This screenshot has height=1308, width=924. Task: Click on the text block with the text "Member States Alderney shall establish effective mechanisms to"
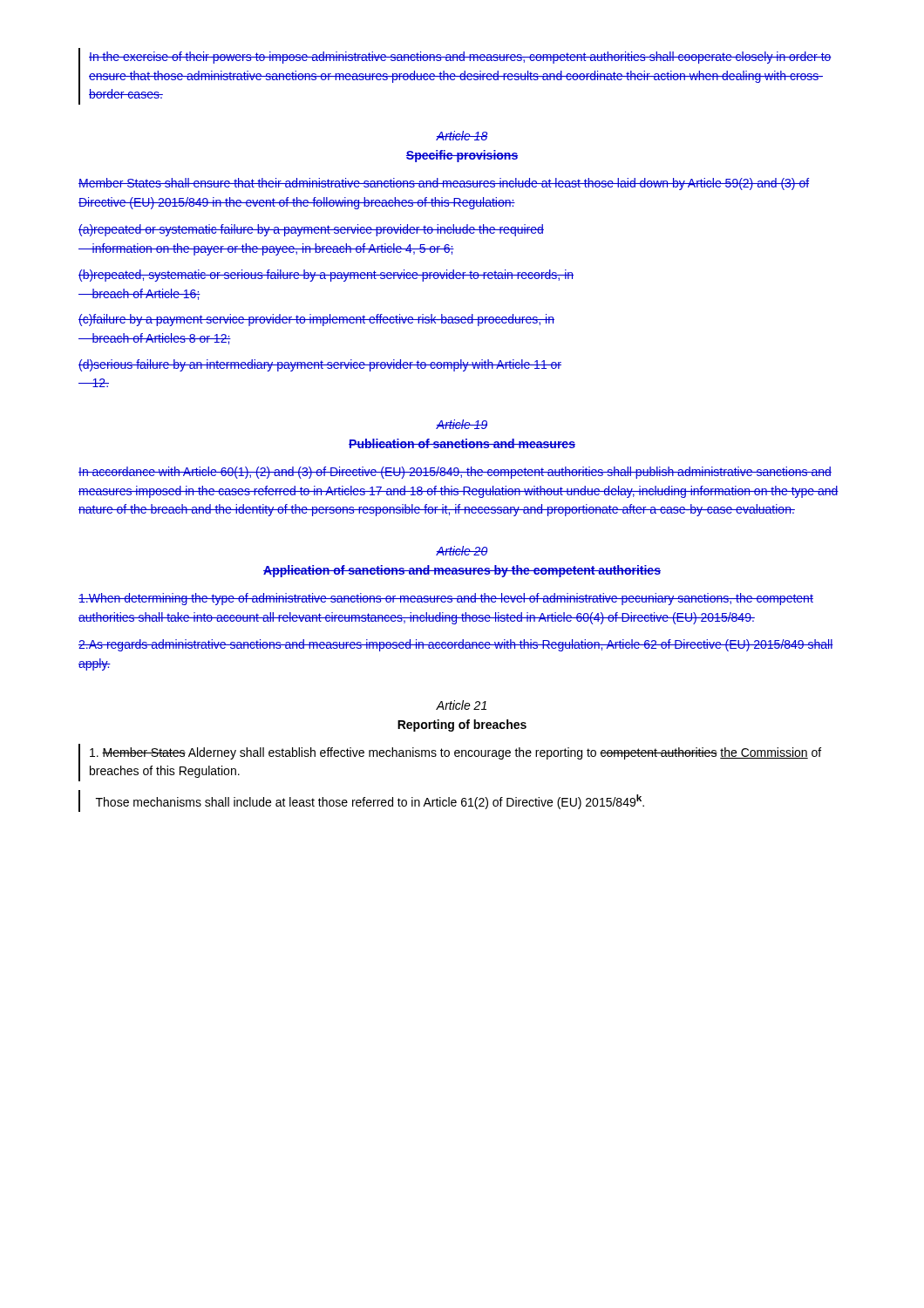[x=455, y=762]
